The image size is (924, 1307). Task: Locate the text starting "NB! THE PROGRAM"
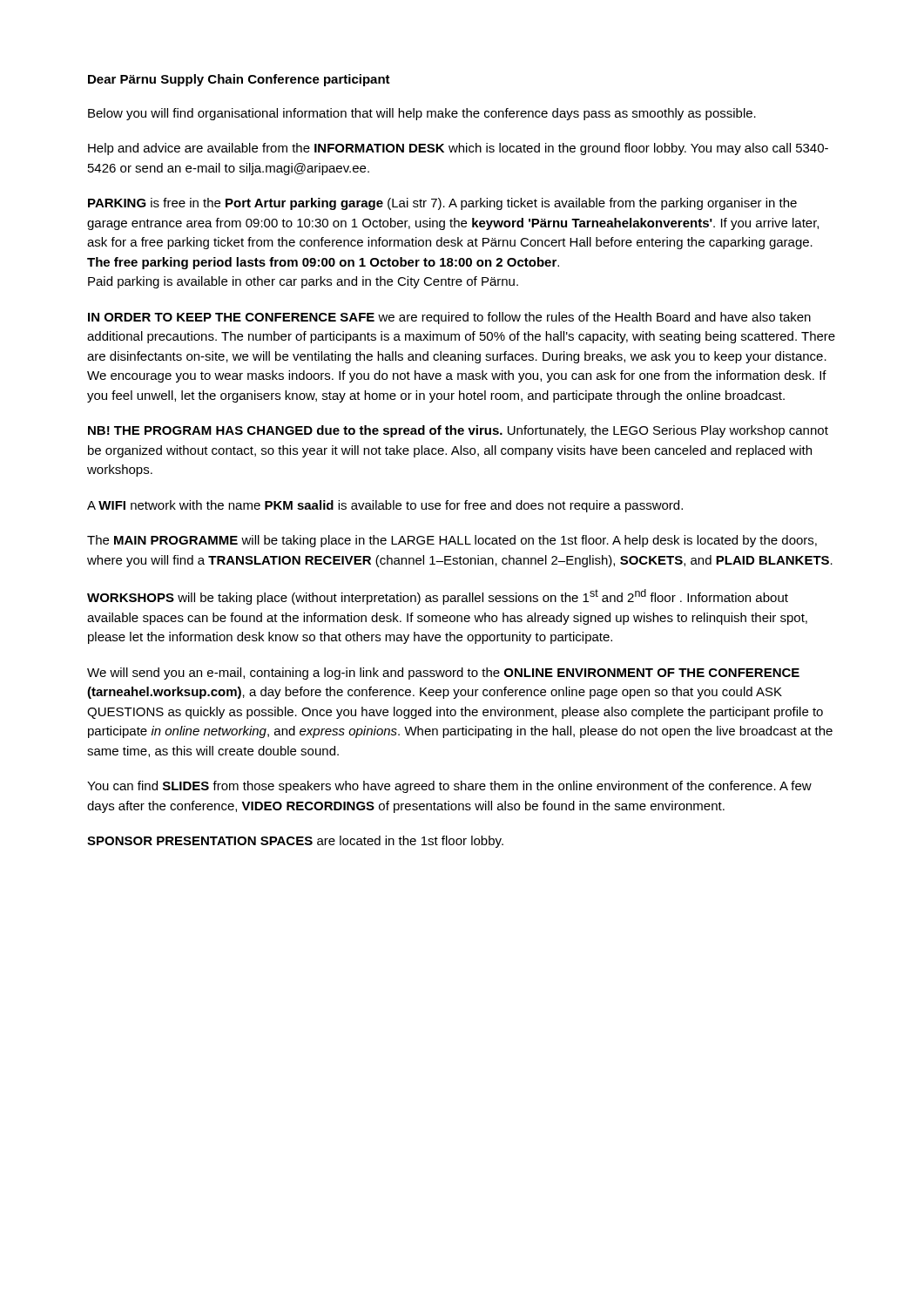pos(458,450)
